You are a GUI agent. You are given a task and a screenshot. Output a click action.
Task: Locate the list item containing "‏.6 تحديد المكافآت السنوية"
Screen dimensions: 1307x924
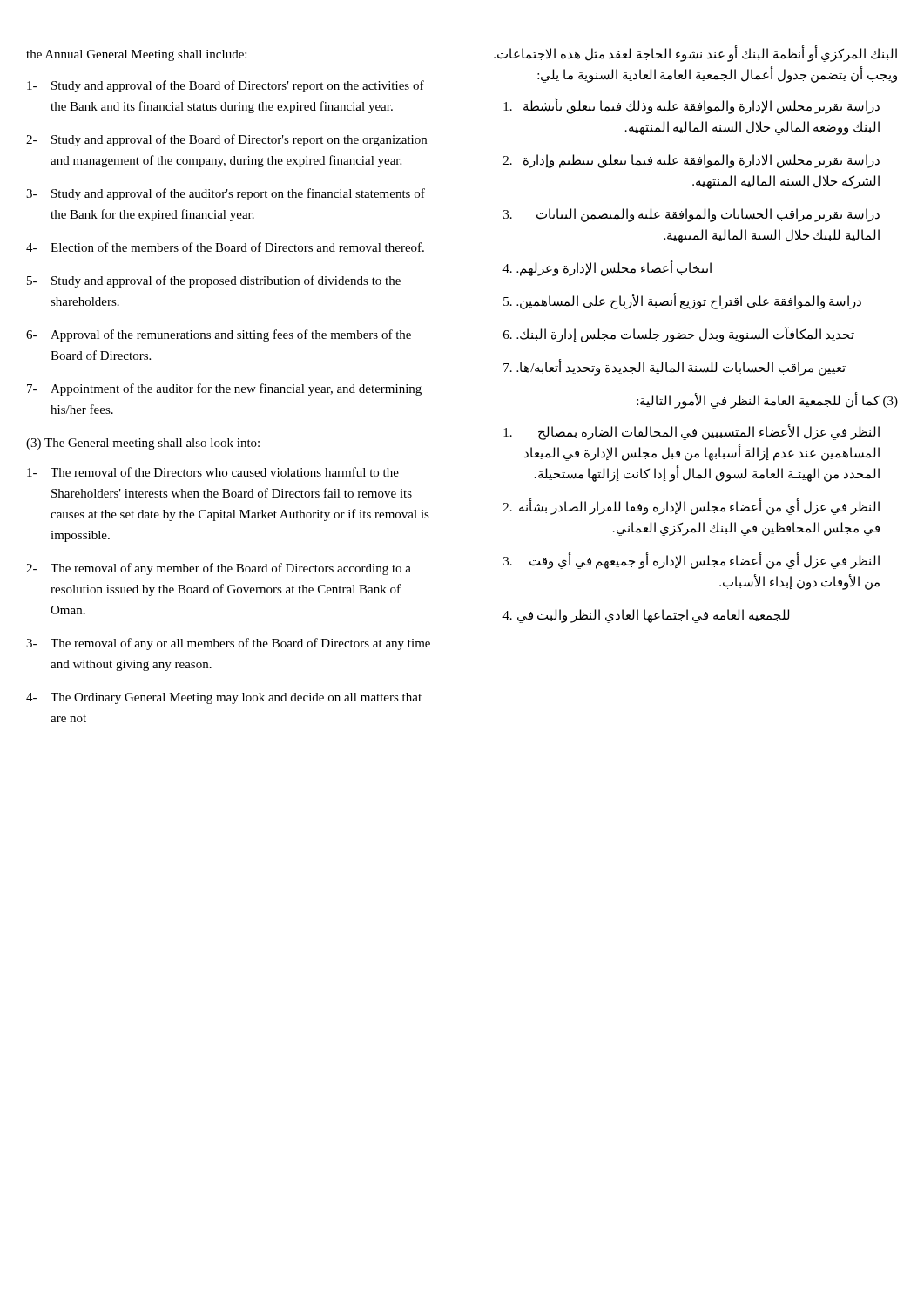click(x=671, y=335)
